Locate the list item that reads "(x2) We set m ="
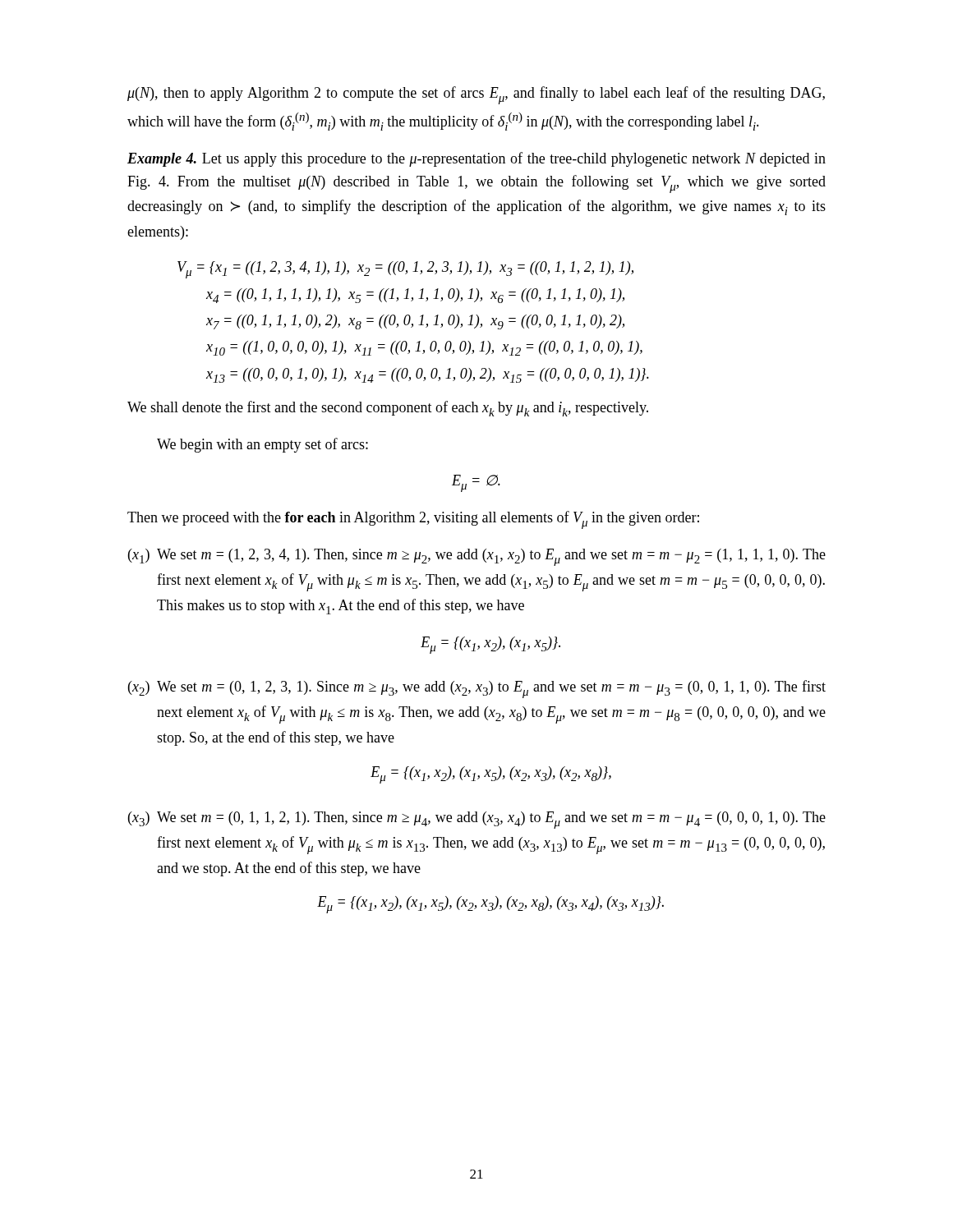This screenshot has height=1232, width=953. pos(477,689)
